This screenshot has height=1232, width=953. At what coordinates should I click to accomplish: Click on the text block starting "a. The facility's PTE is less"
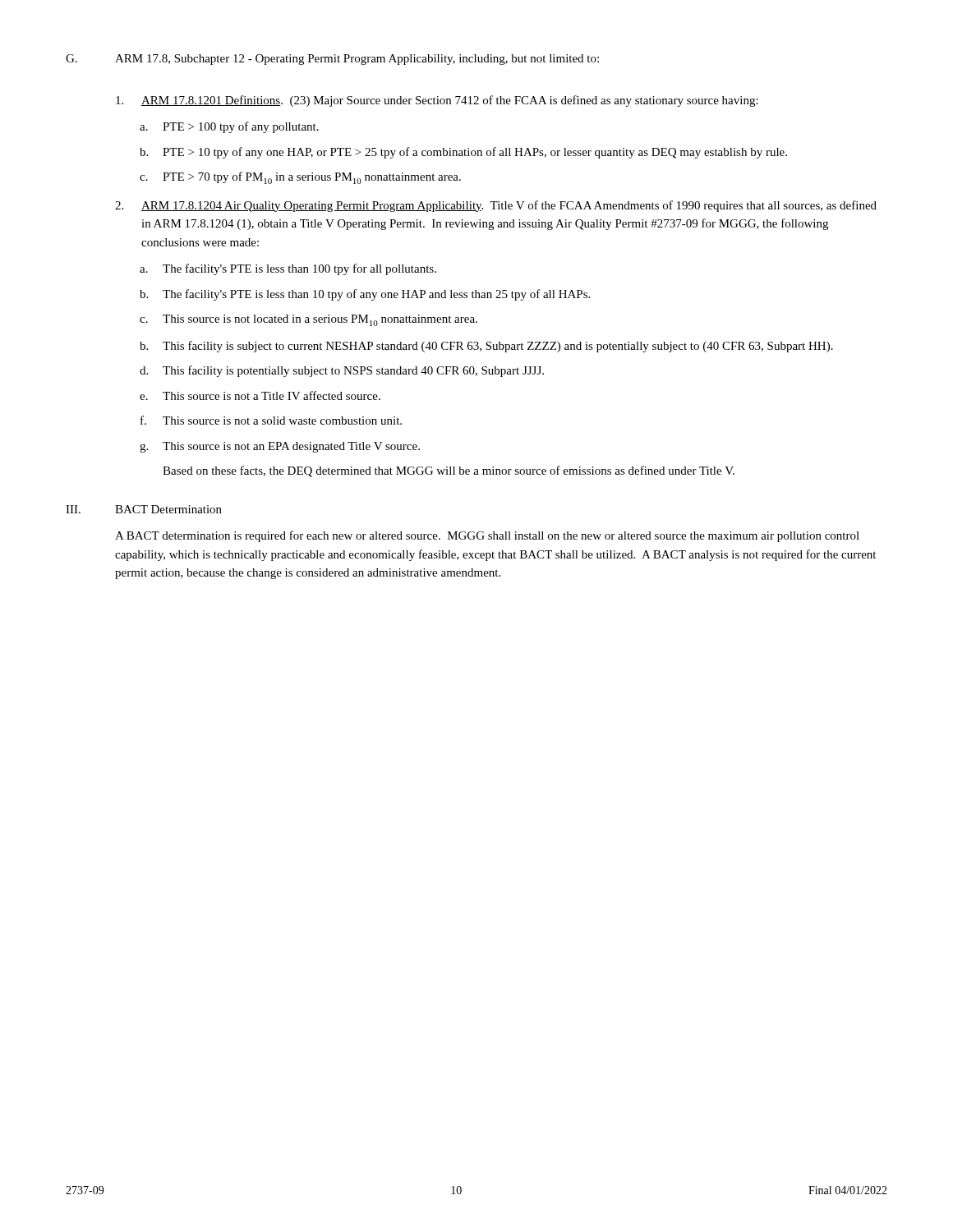pyautogui.click(x=288, y=269)
